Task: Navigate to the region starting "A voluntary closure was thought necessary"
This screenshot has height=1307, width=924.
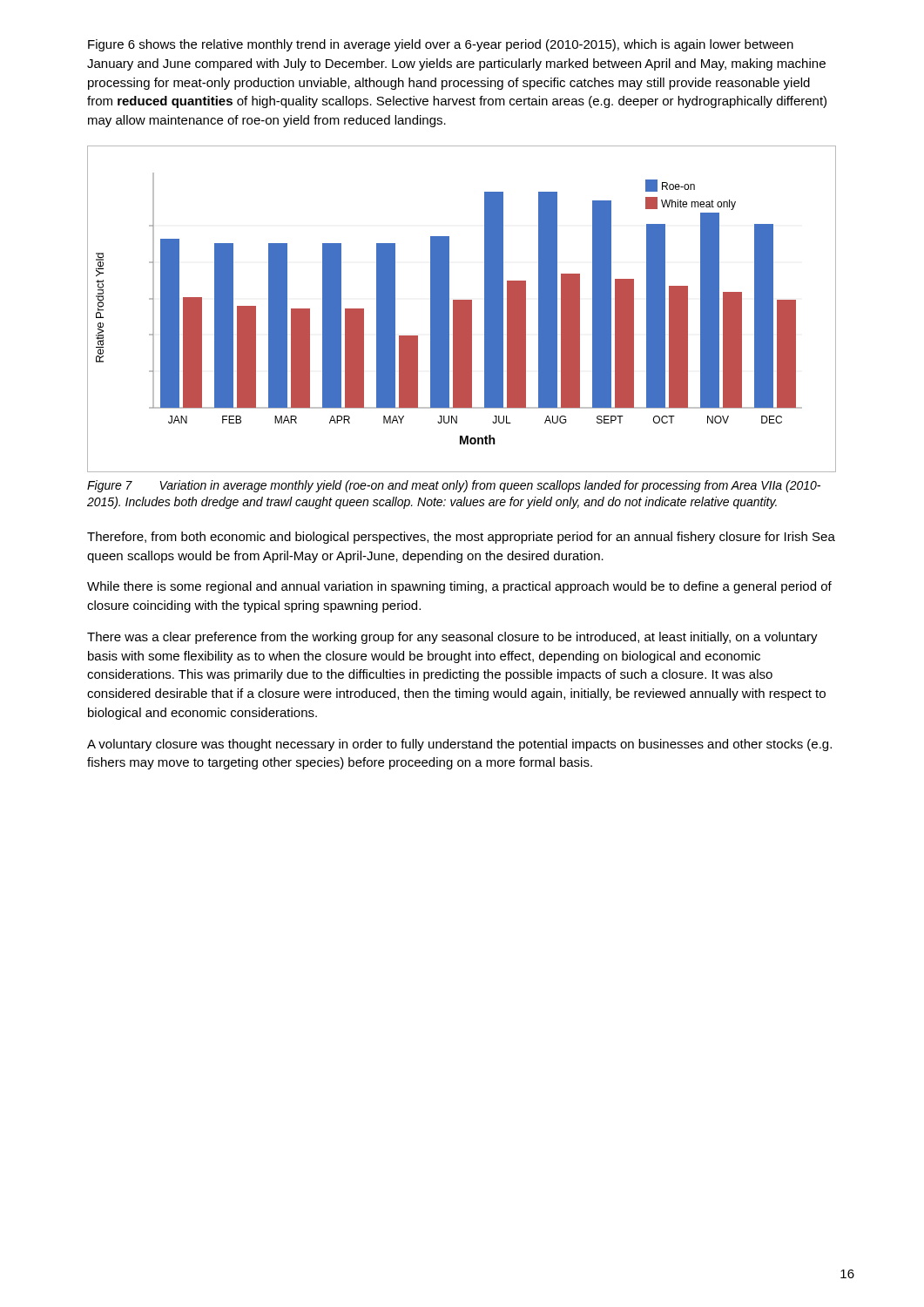Action: point(460,753)
